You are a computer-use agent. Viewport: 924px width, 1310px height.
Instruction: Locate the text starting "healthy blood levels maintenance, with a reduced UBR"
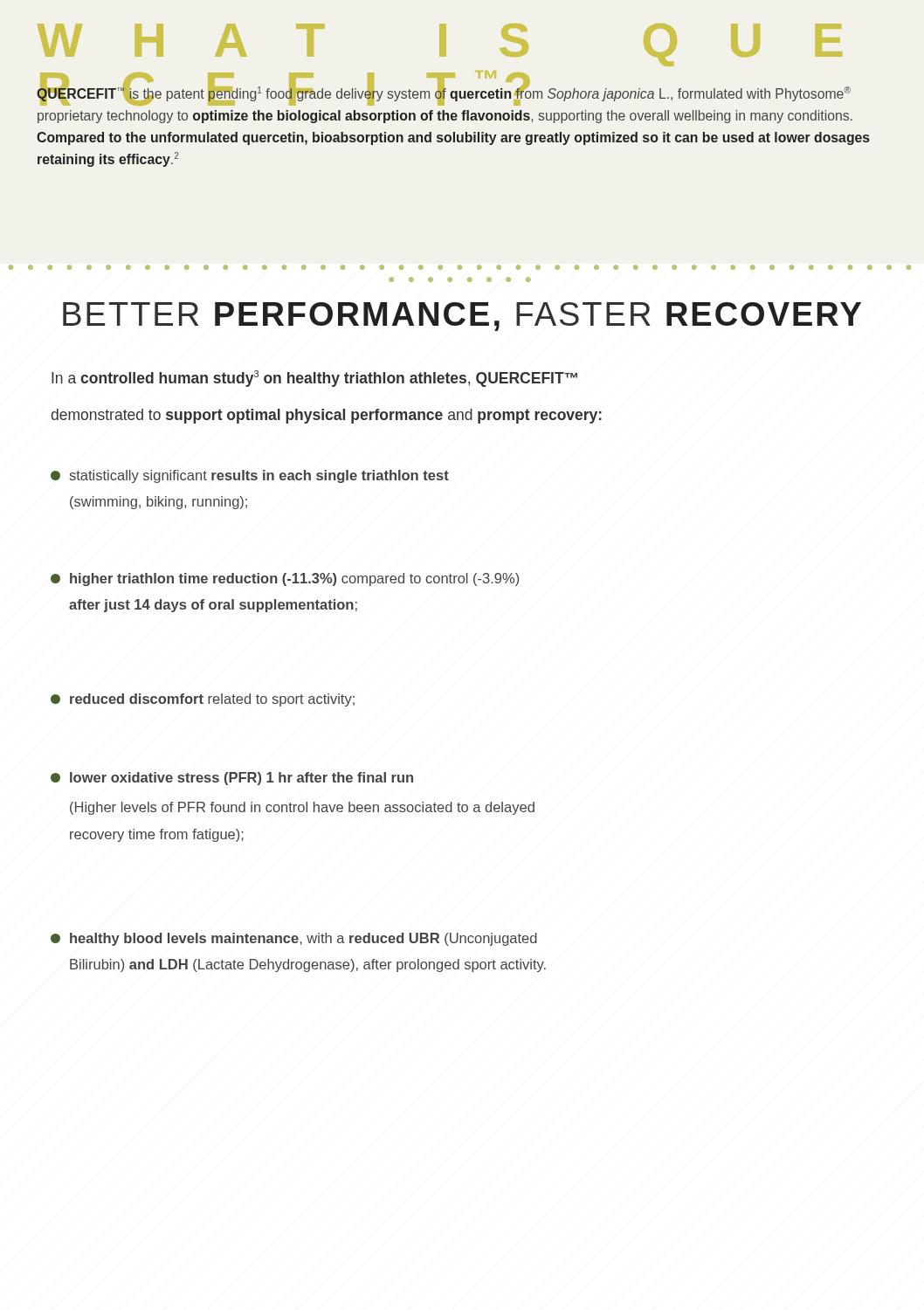(462, 952)
